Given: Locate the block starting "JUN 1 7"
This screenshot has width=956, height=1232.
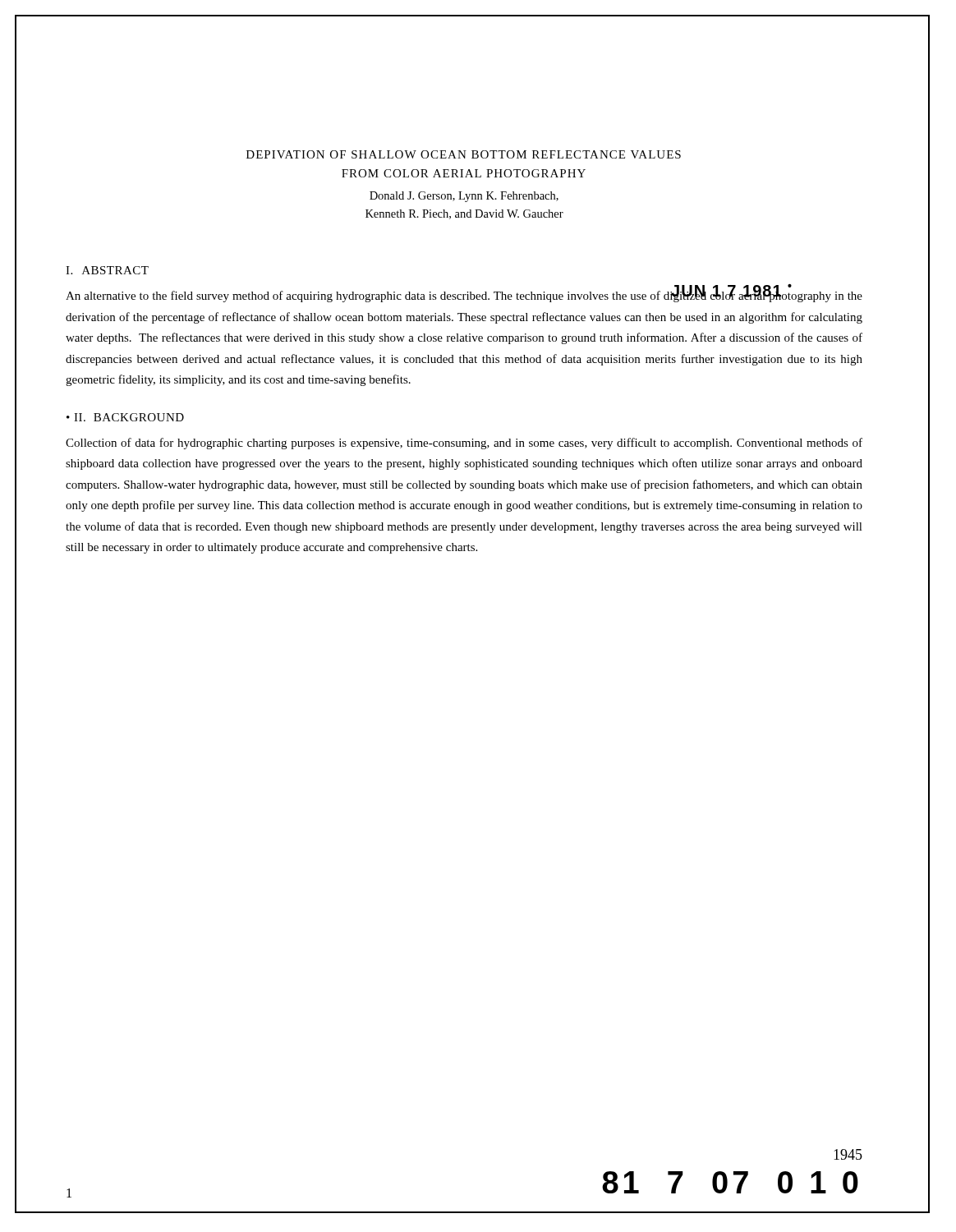Looking at the screenshot, I should coord(732,289).
